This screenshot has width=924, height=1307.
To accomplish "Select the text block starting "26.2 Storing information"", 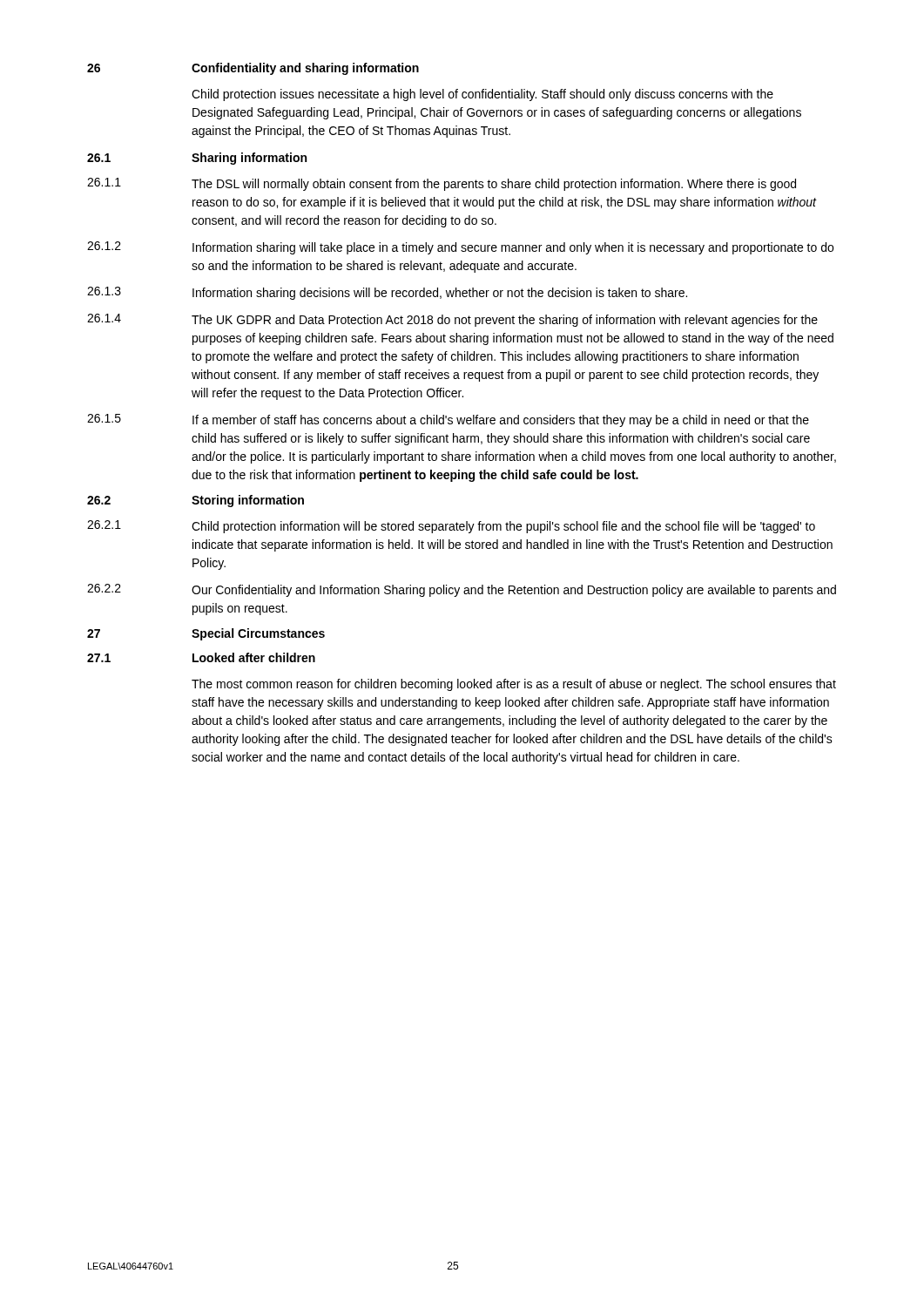I will click(x=196, y=500).
